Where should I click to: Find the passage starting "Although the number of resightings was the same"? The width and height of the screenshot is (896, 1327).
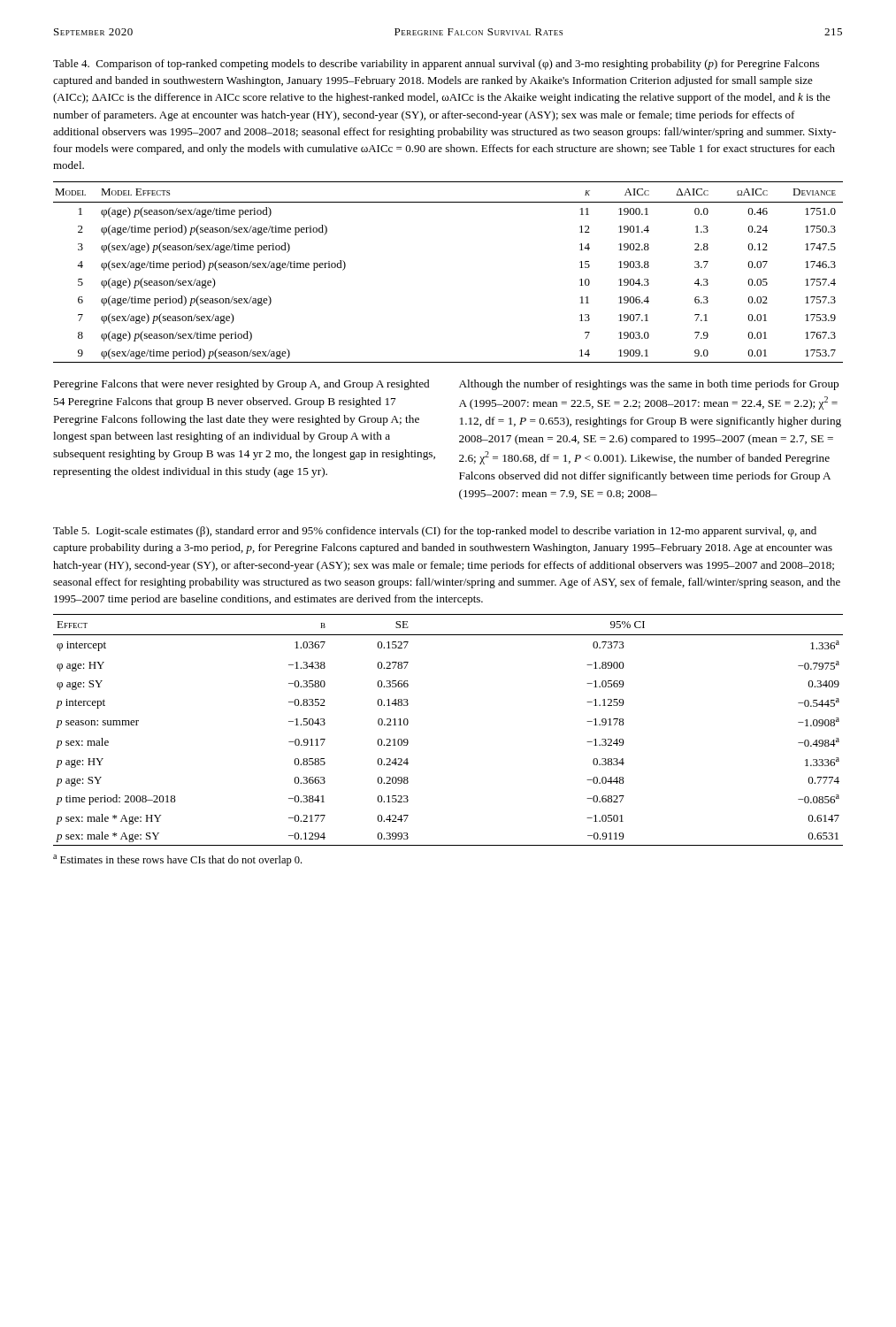[650, 438]
